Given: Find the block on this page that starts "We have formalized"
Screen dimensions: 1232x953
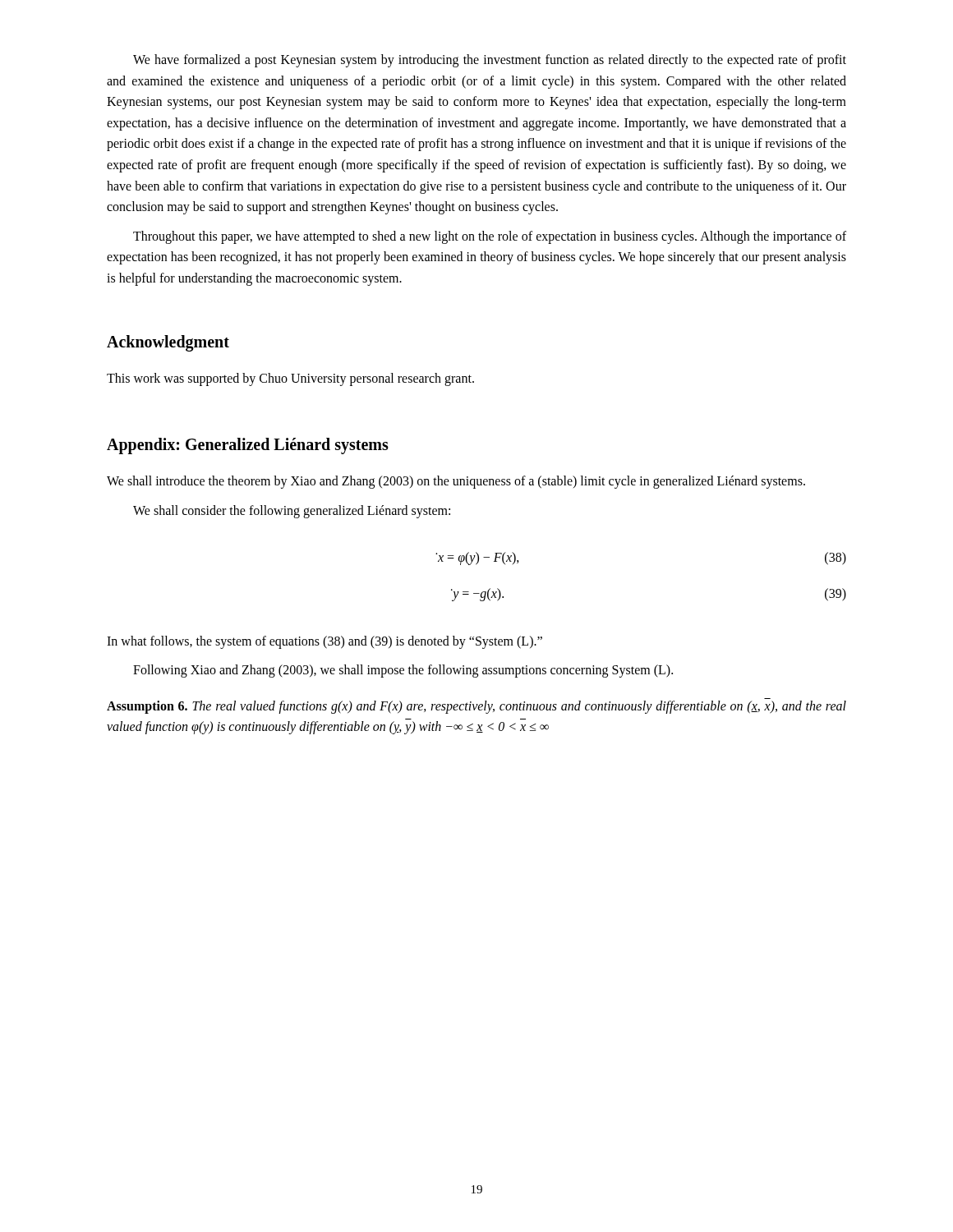Looking at the screenshot, I should pos(476,133).
